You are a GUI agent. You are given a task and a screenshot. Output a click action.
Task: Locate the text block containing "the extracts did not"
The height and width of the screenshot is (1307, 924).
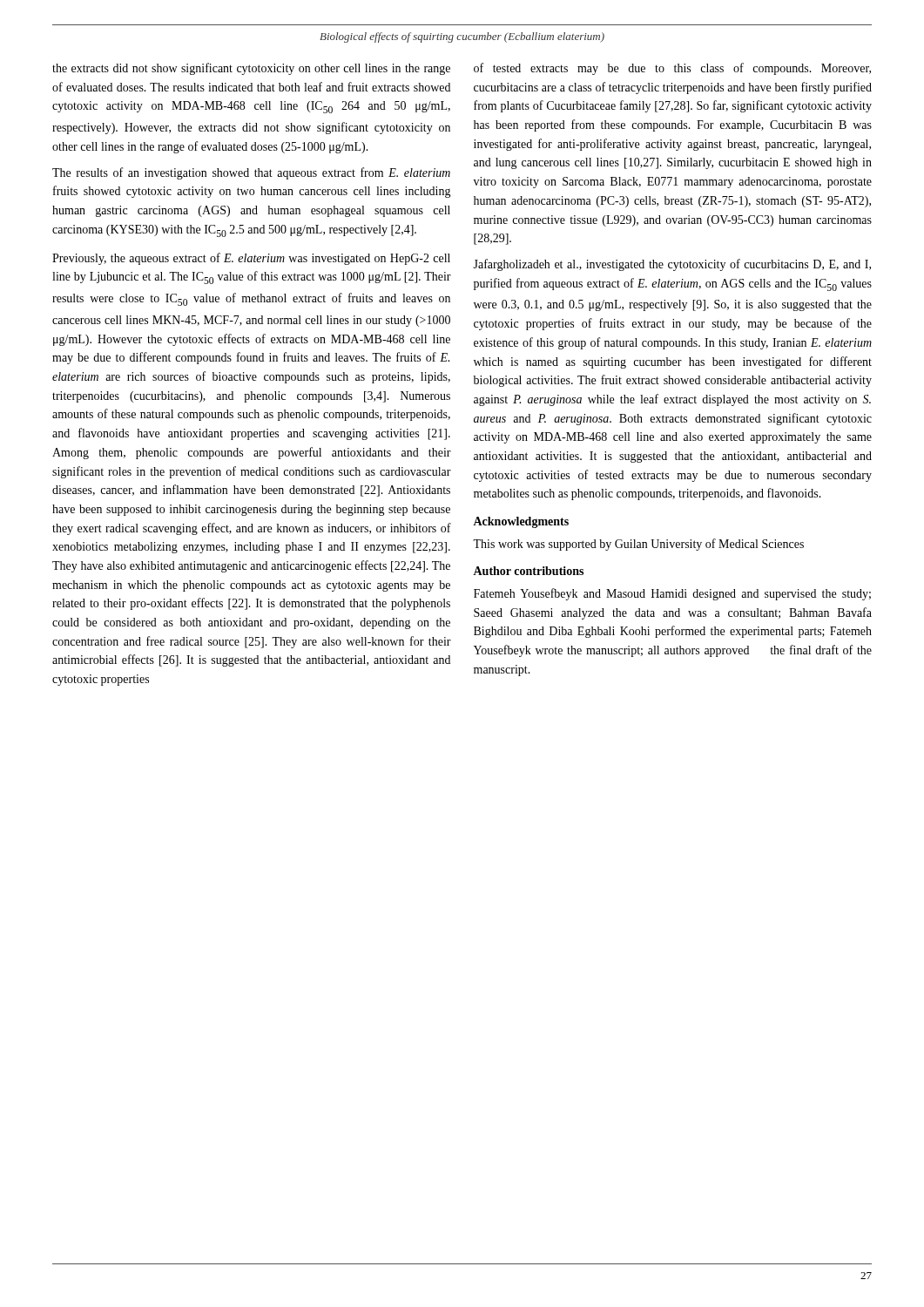tap(251, 374)
